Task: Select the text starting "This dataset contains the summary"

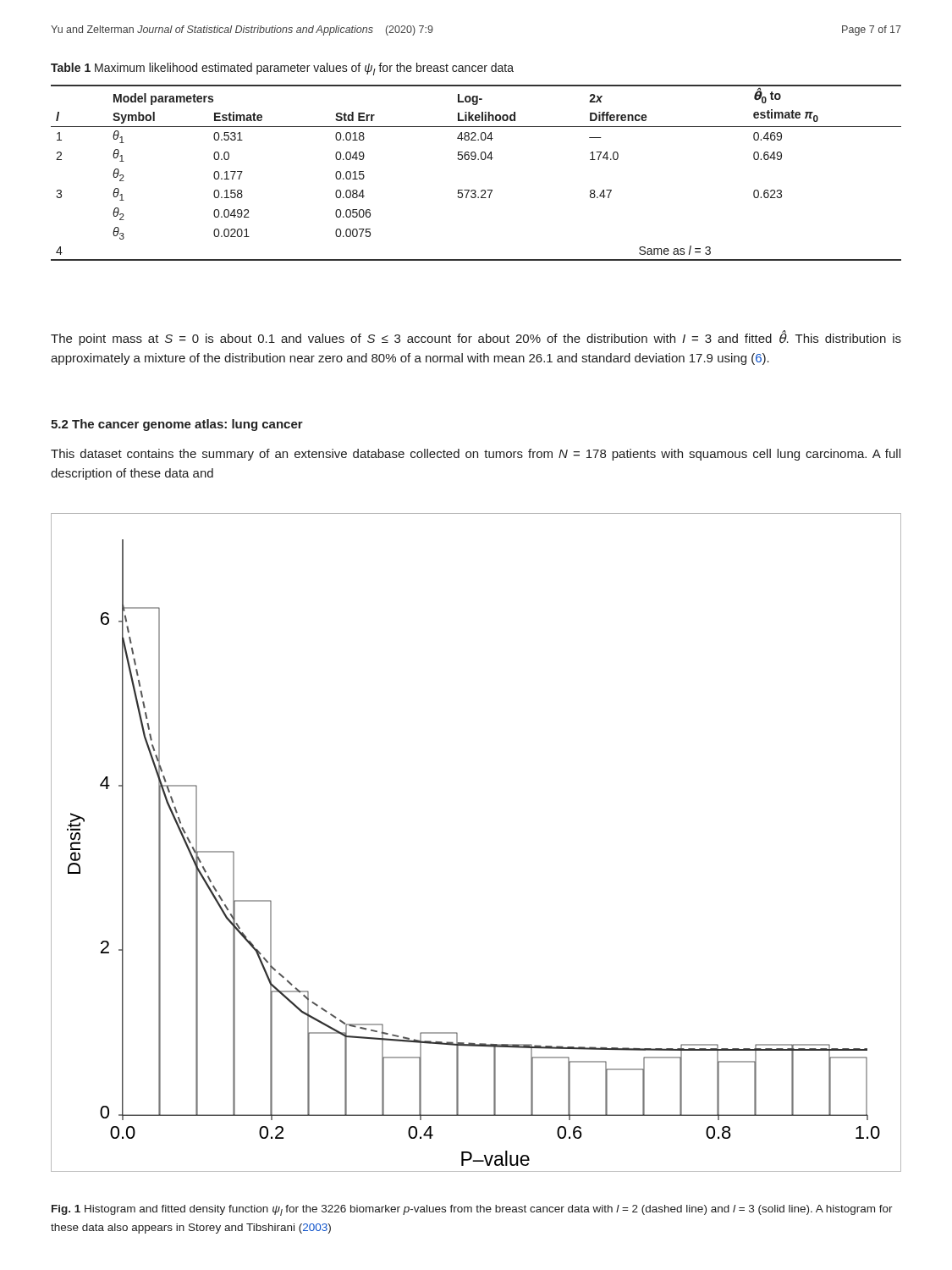Action: pyautogui.click(x=476, y=463)
